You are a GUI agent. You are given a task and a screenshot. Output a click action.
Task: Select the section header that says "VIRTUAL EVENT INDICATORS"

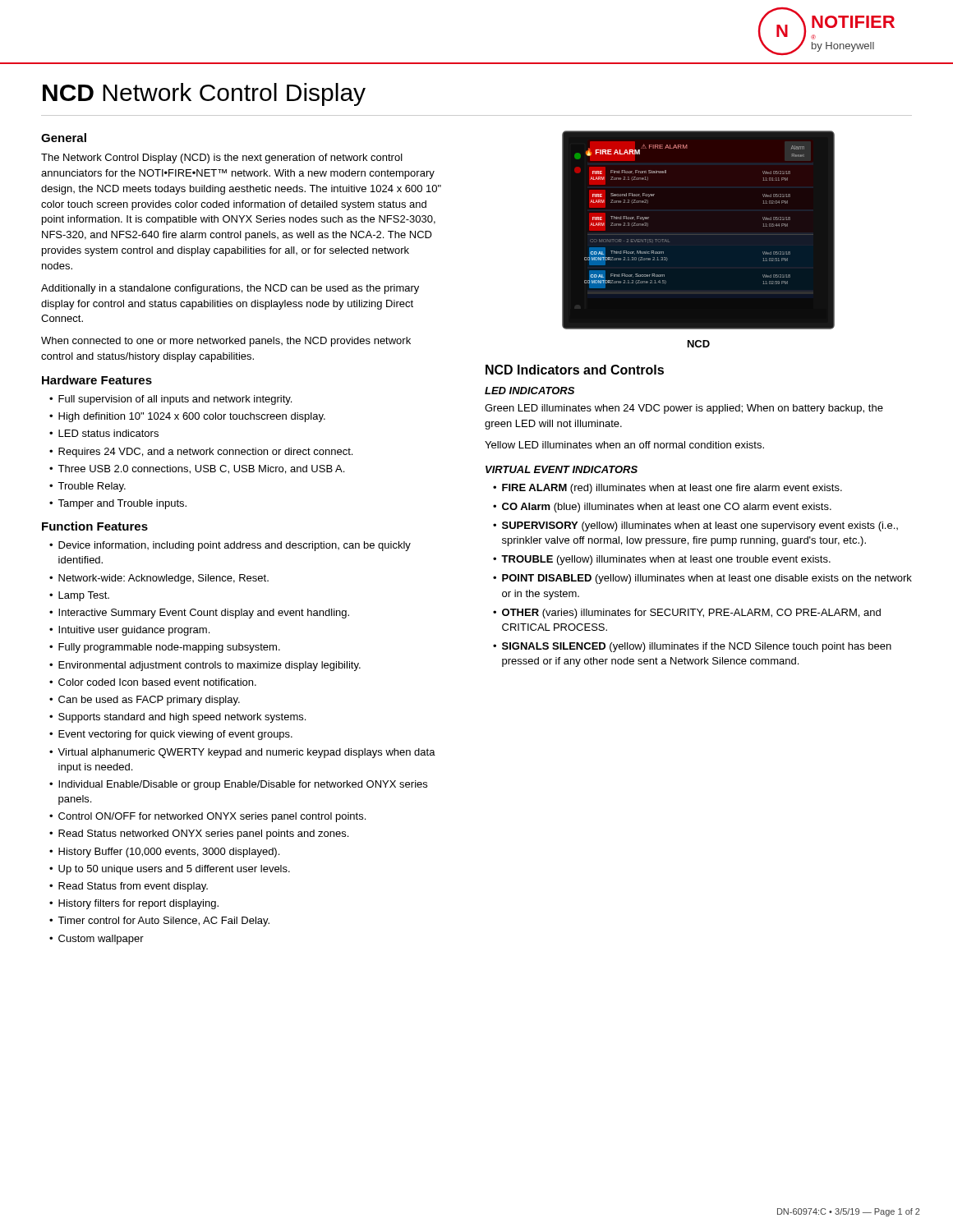561,469
